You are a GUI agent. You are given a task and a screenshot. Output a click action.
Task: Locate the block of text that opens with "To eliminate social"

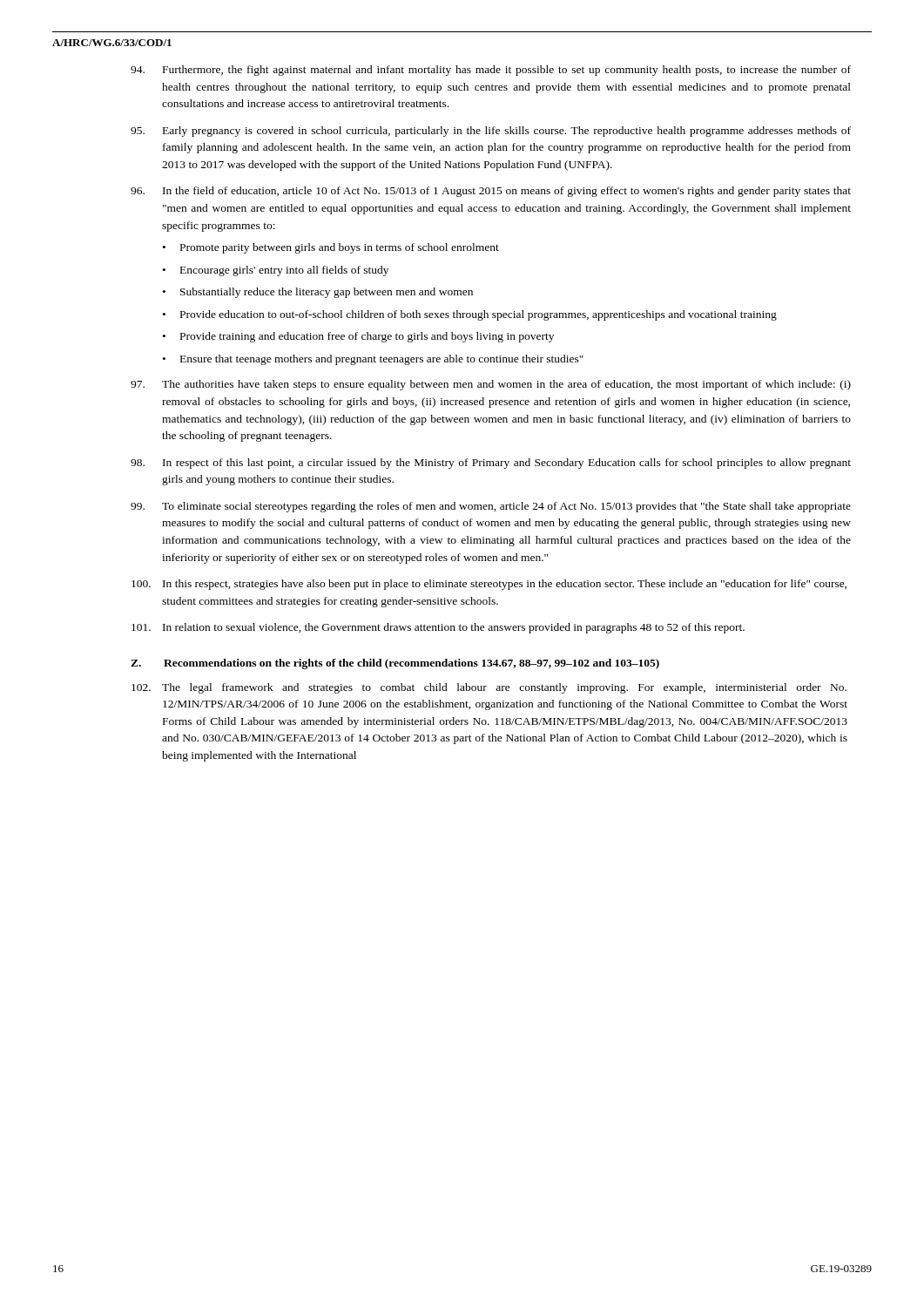(x=492, y=531)
